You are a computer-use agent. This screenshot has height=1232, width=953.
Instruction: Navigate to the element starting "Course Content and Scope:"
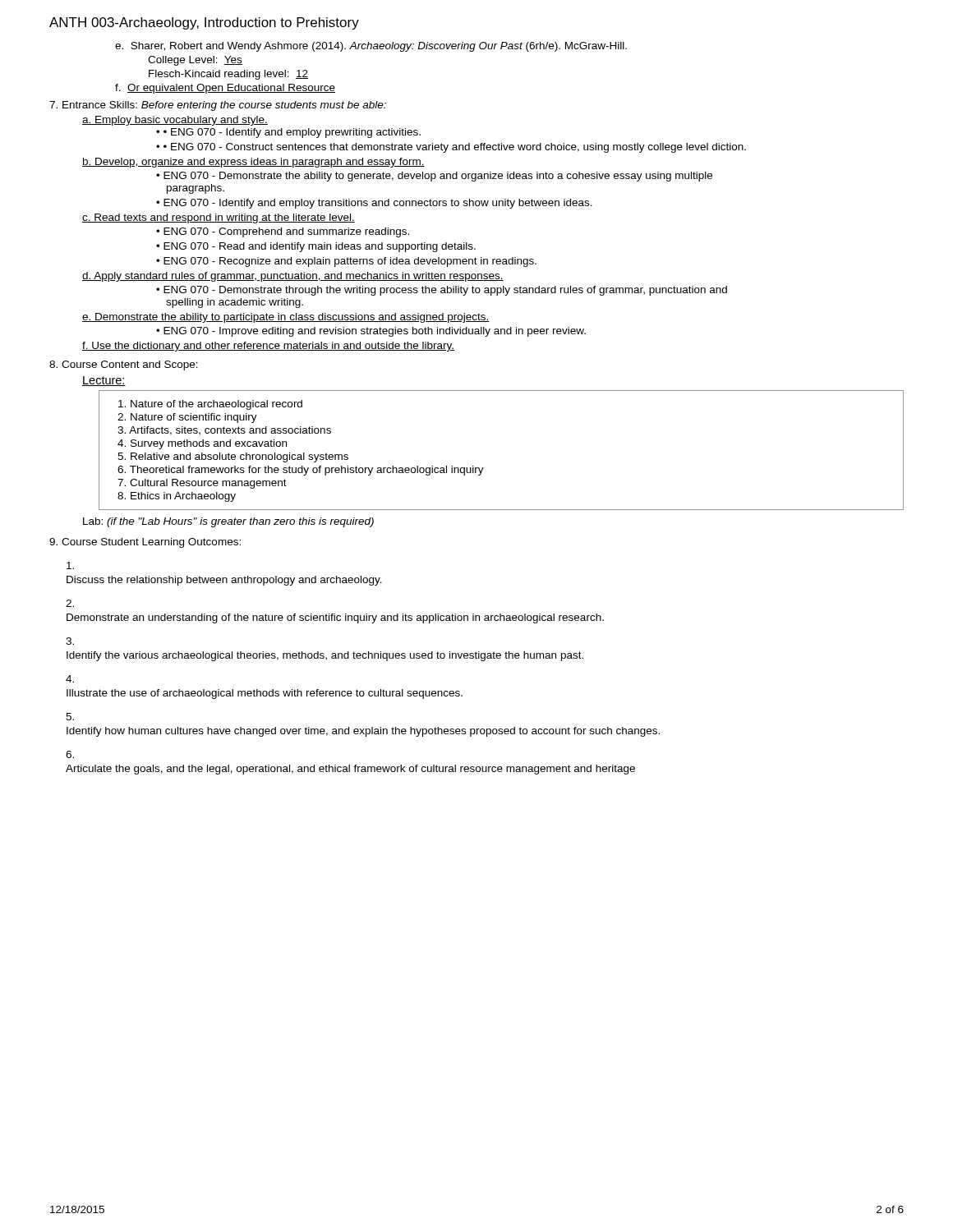coord(124,364)
